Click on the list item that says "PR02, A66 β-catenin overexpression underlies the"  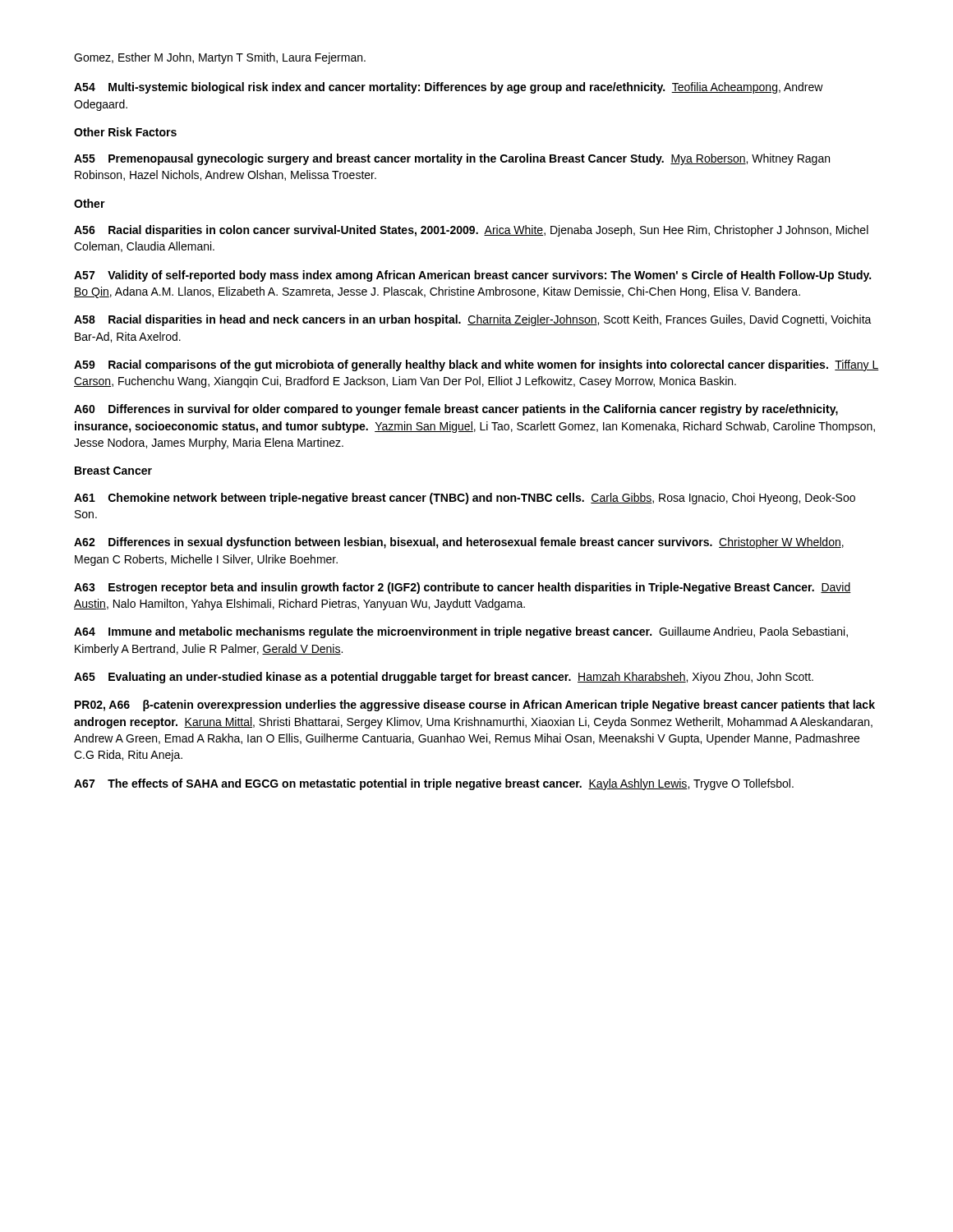(474, 730)
